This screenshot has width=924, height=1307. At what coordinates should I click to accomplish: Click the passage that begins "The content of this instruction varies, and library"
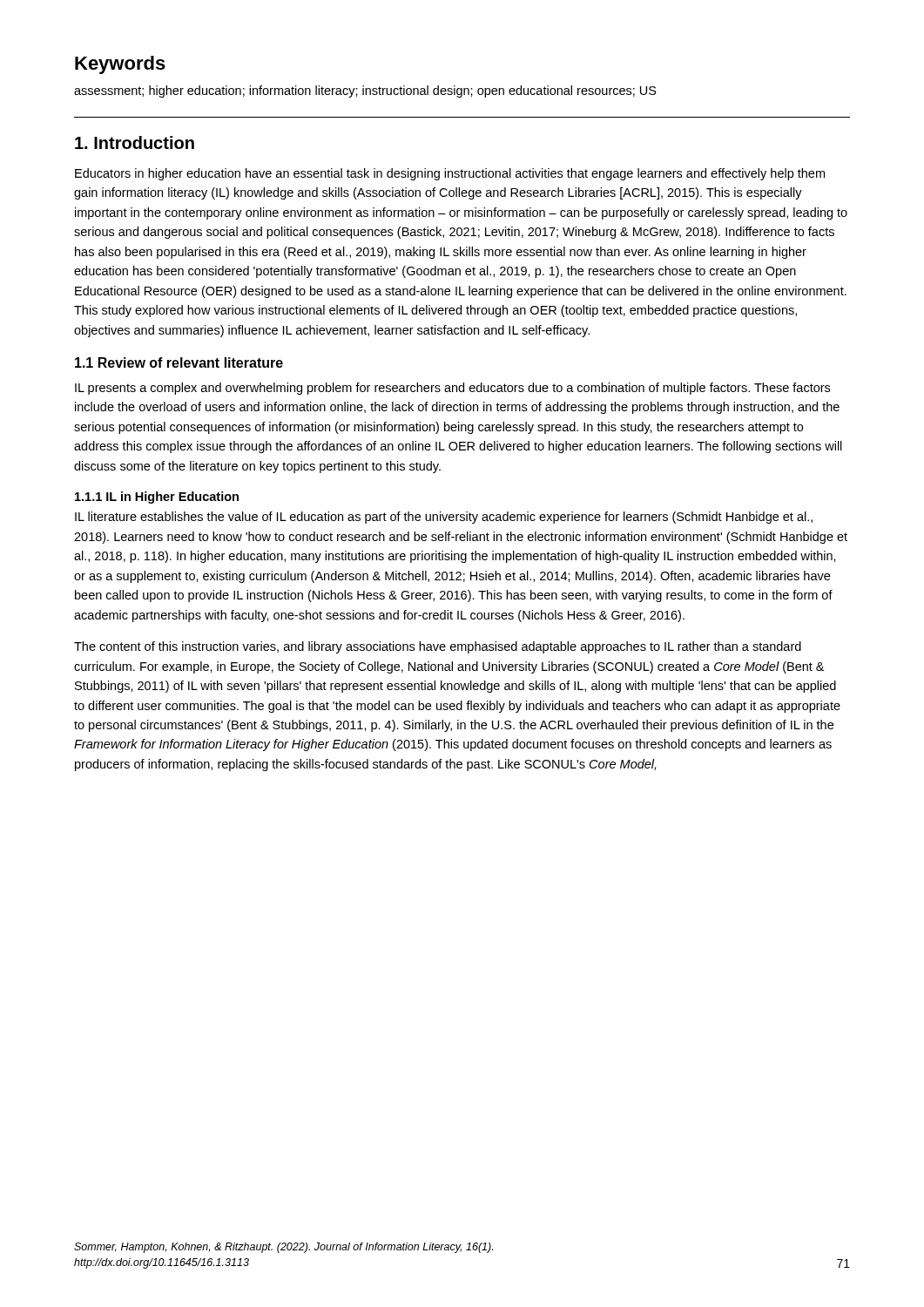click(462, 706)
